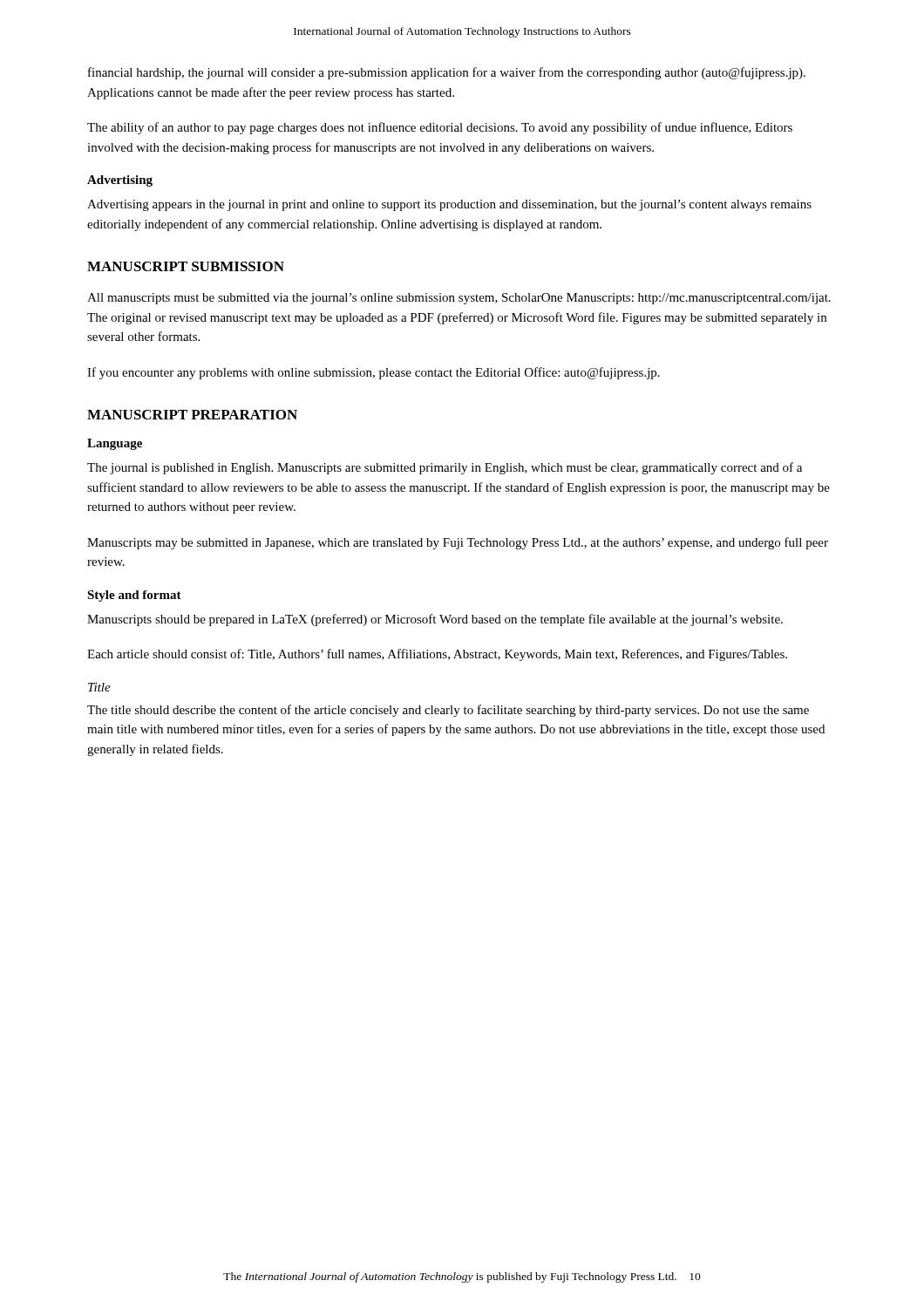The height and width of the screenshot is (1308, 924).
Task: Find the text starting "Each article should consist of:"
Action: pyautogui.click(x=438, y=654)
